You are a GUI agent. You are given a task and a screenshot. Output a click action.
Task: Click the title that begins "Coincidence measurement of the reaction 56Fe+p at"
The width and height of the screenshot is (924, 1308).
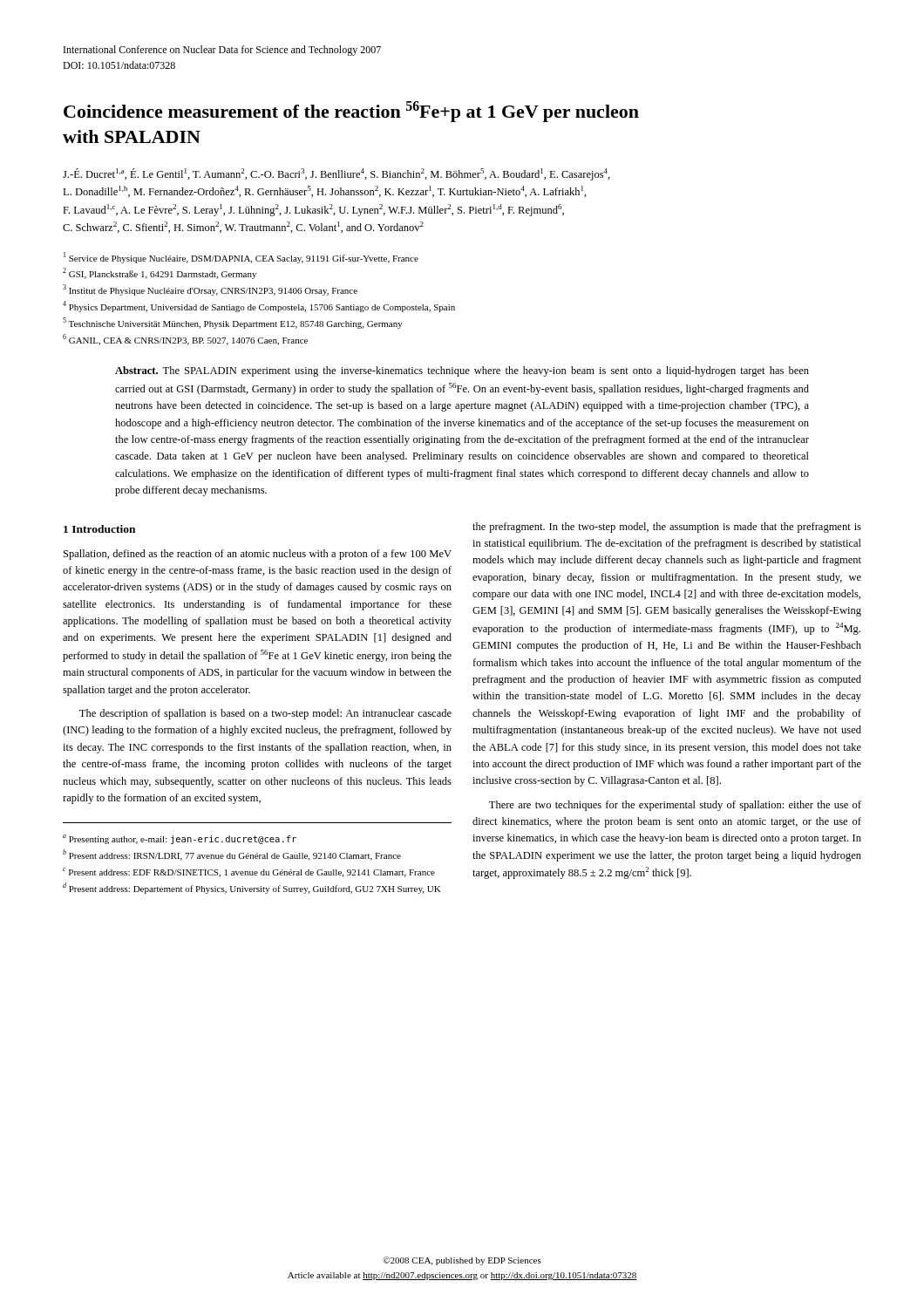[x=351, y=123]
